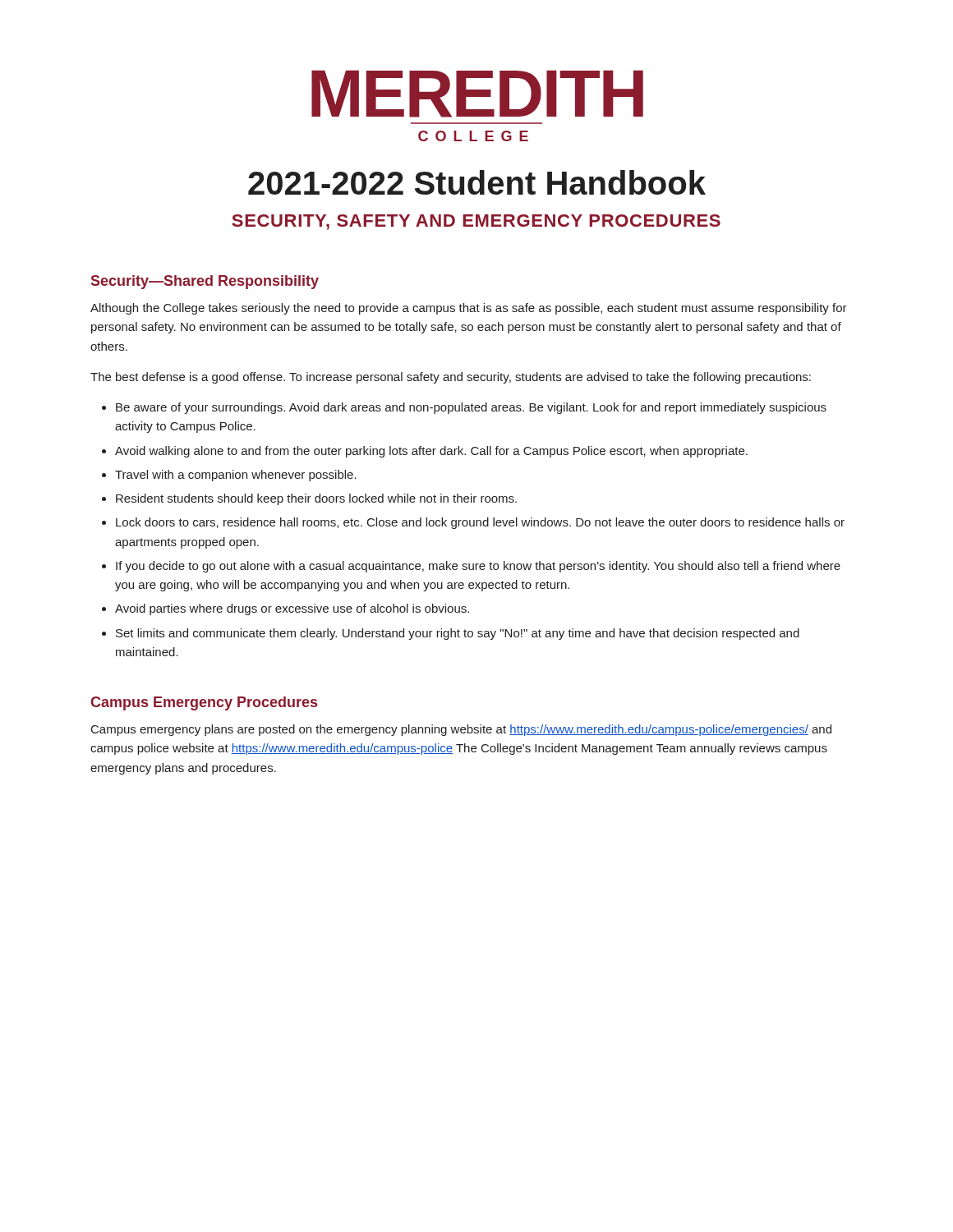The image size is (953, 1232).
Task: Find the list item with the text "Lock doors to"
Action: (480, 532)
